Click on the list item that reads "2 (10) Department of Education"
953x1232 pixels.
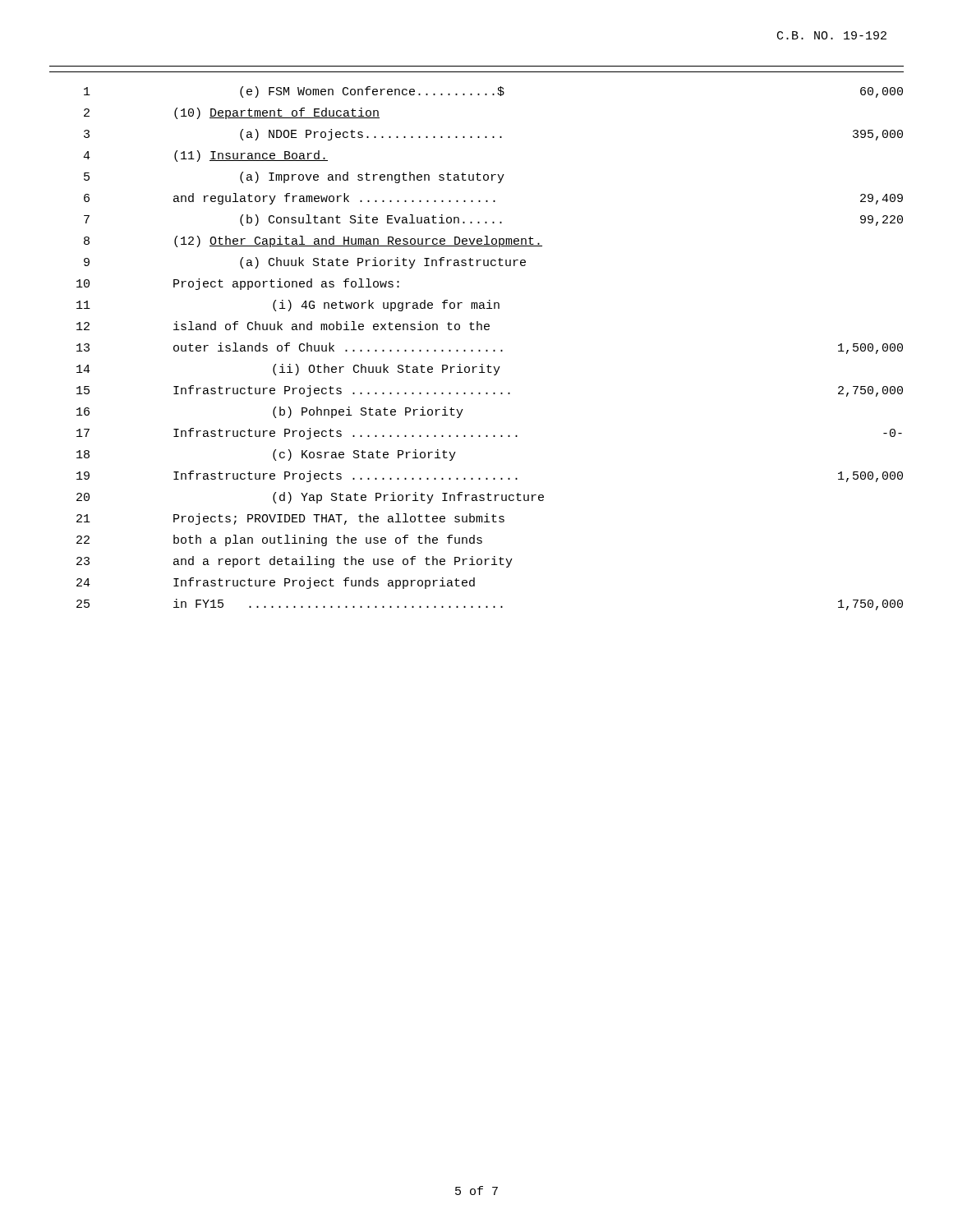pyautogui.click(x=232, y=113)
